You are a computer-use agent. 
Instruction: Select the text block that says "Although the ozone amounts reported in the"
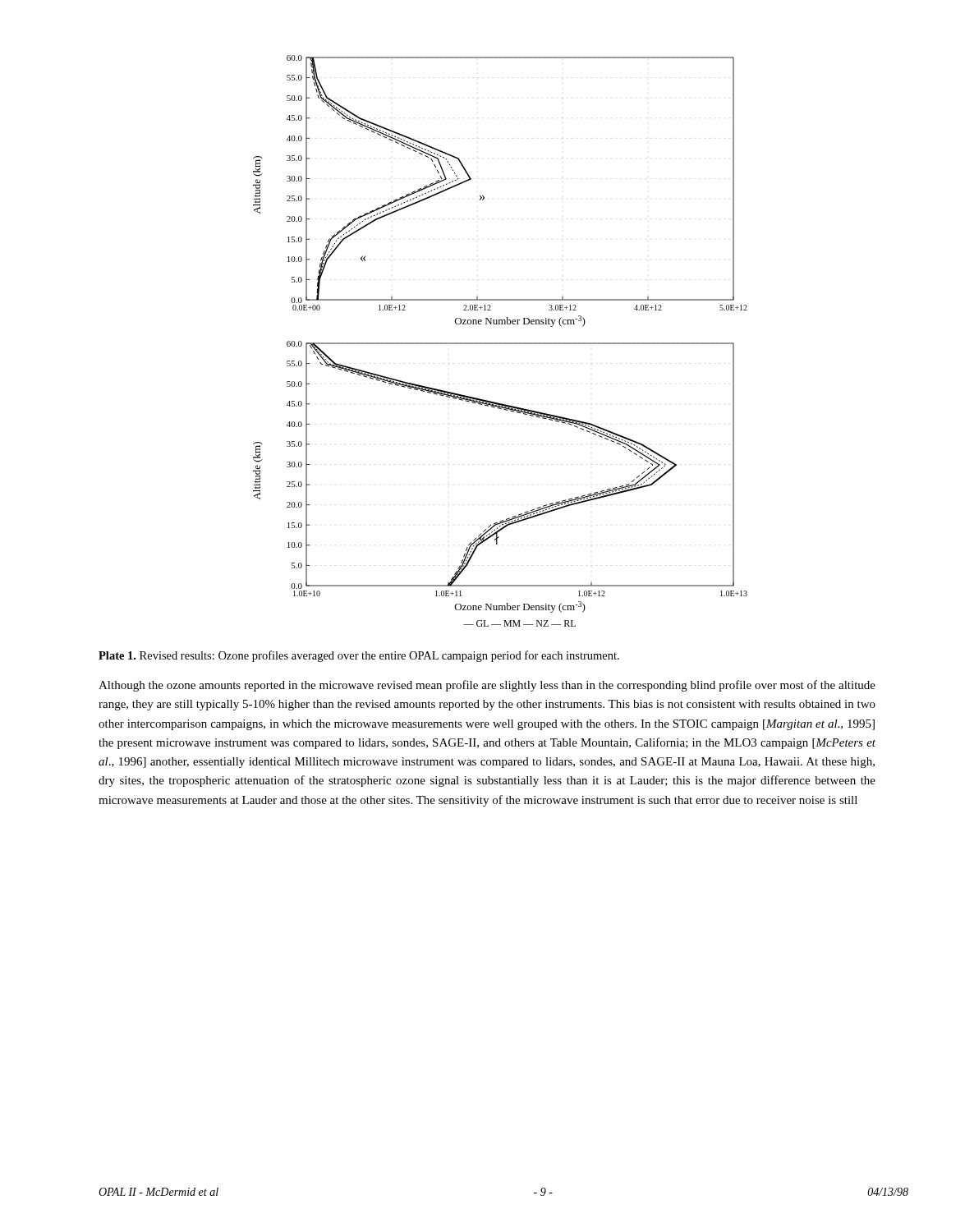coord(487,742)
